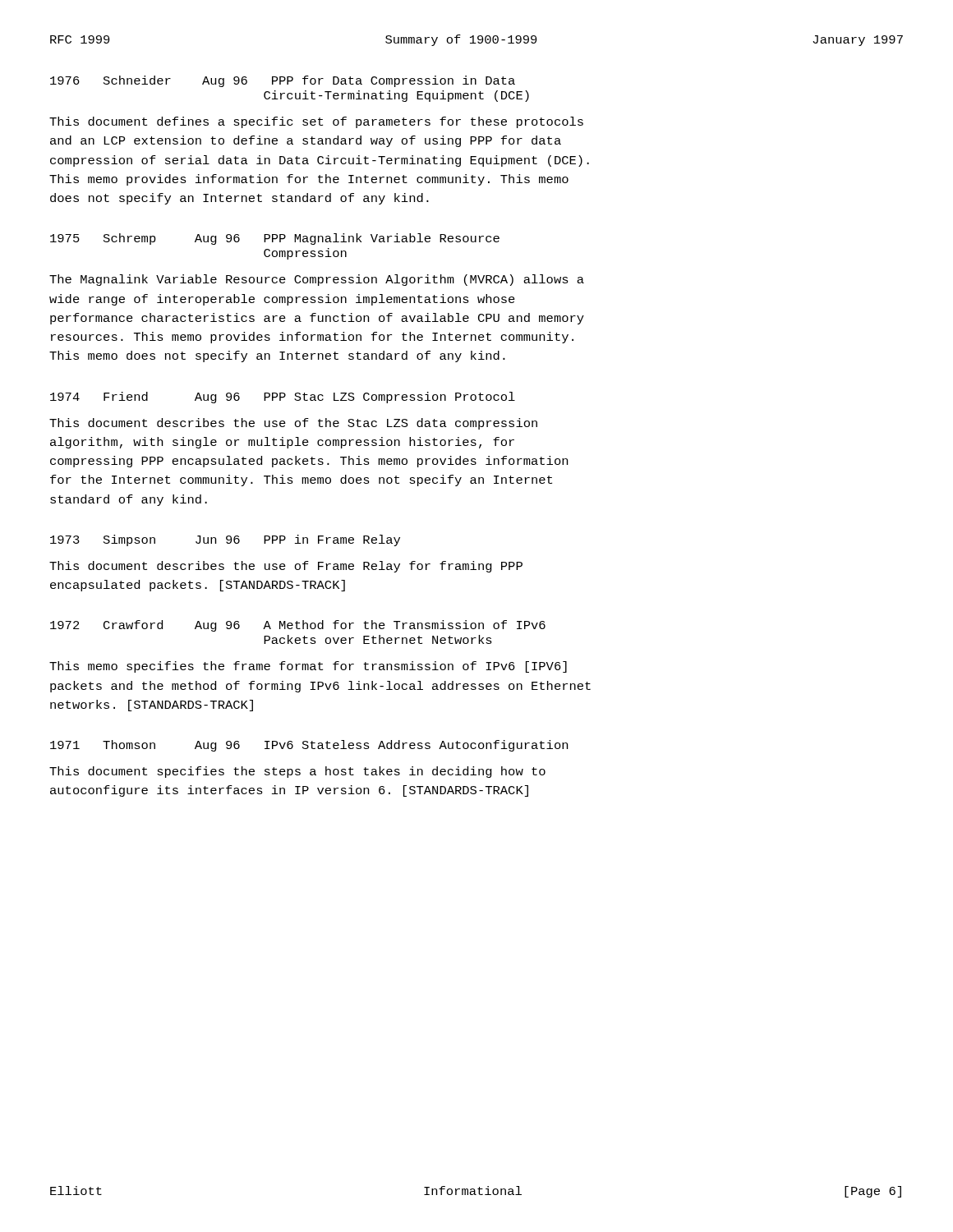This screenshot has width=953, height=1232.
Task: Select the text starting "This memo specifies the frame format for"
Action: 321,686
